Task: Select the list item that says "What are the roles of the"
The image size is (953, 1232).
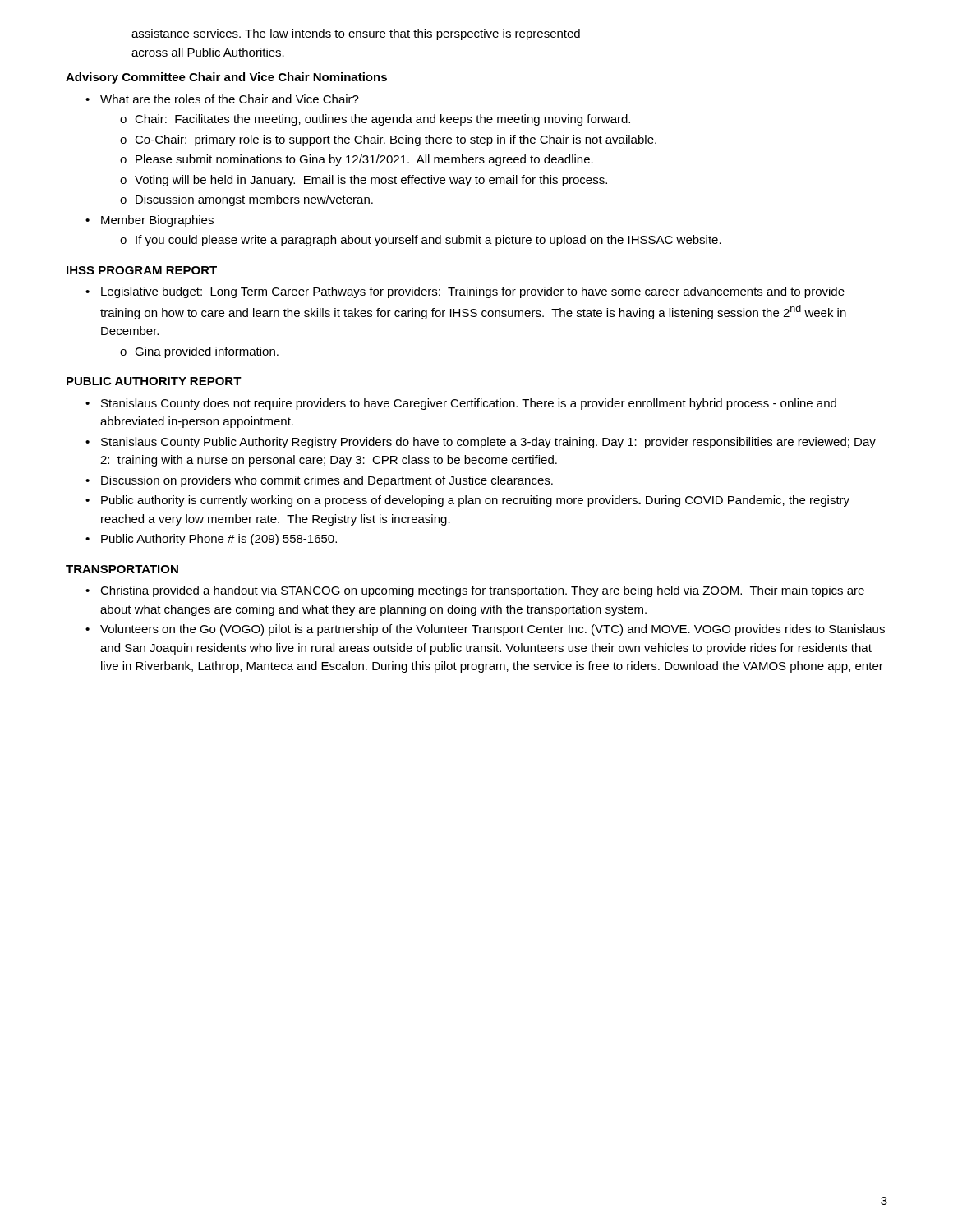Action: pyautogui.click(x=494, y=150)
